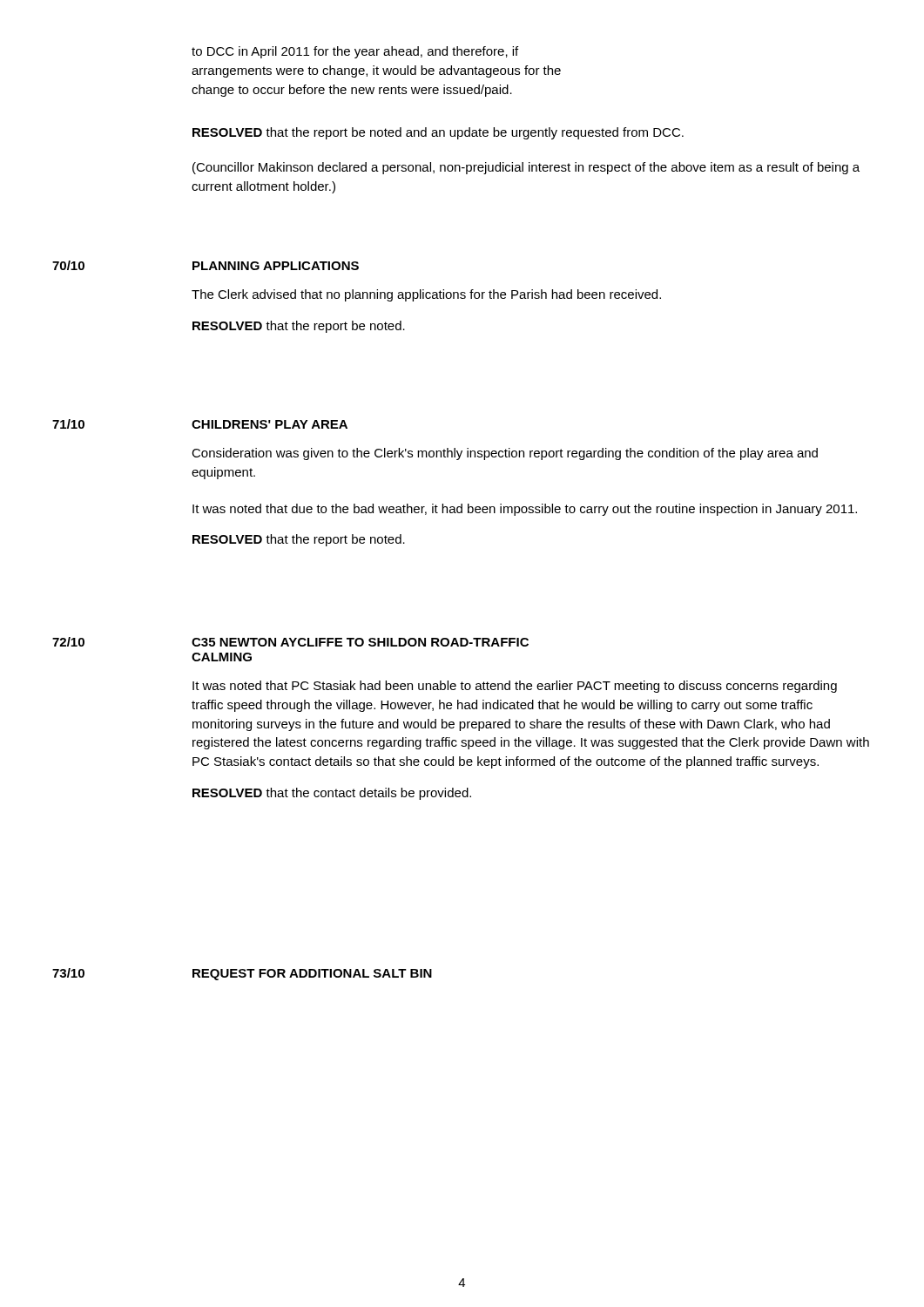Image resolution: width=924 pixels, height=1307 pixels.
Task: Navigate to the region starting "Consideration was given to the"
Action: pos(505,462)
